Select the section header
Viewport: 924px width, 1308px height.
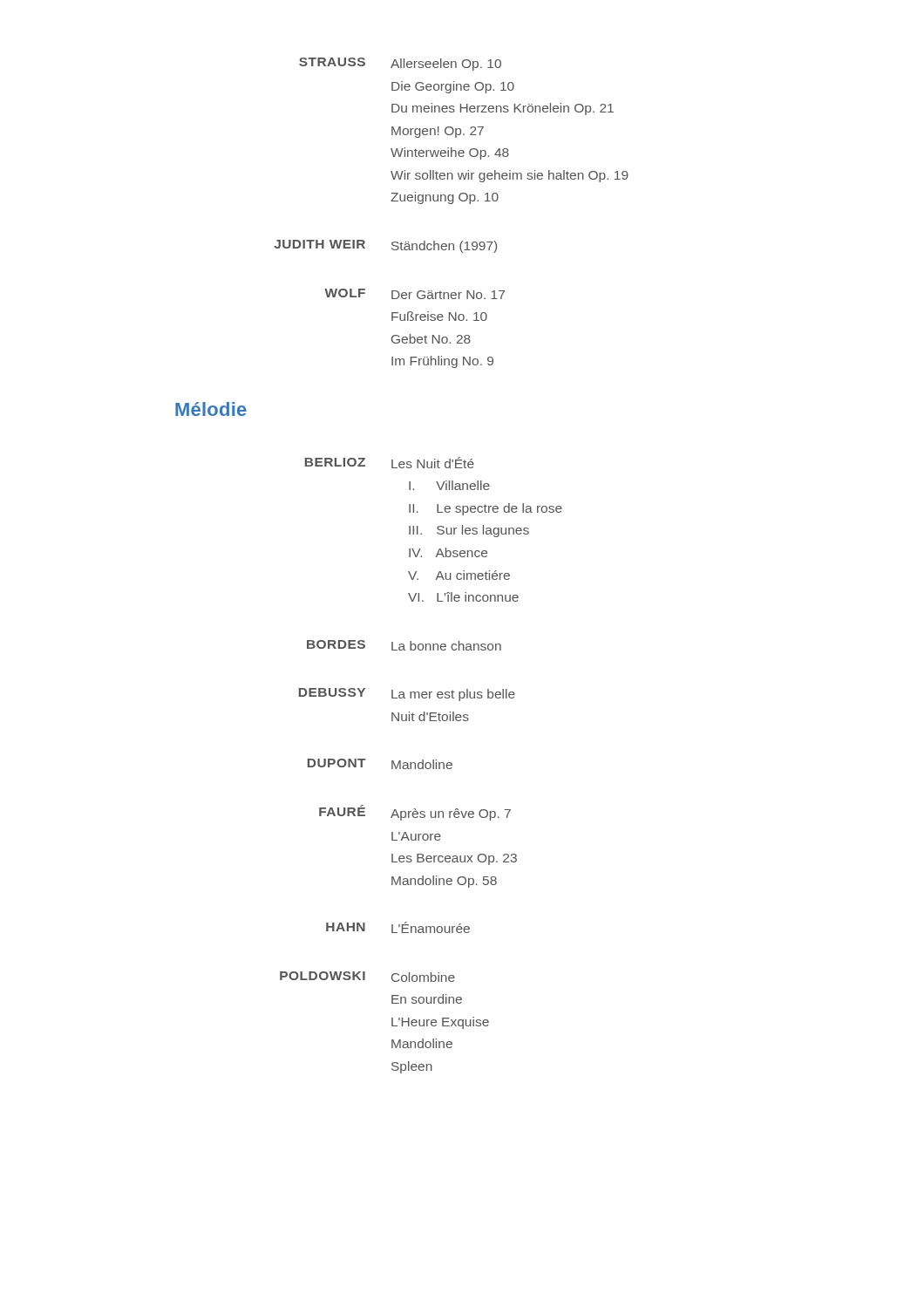[211, 409]
